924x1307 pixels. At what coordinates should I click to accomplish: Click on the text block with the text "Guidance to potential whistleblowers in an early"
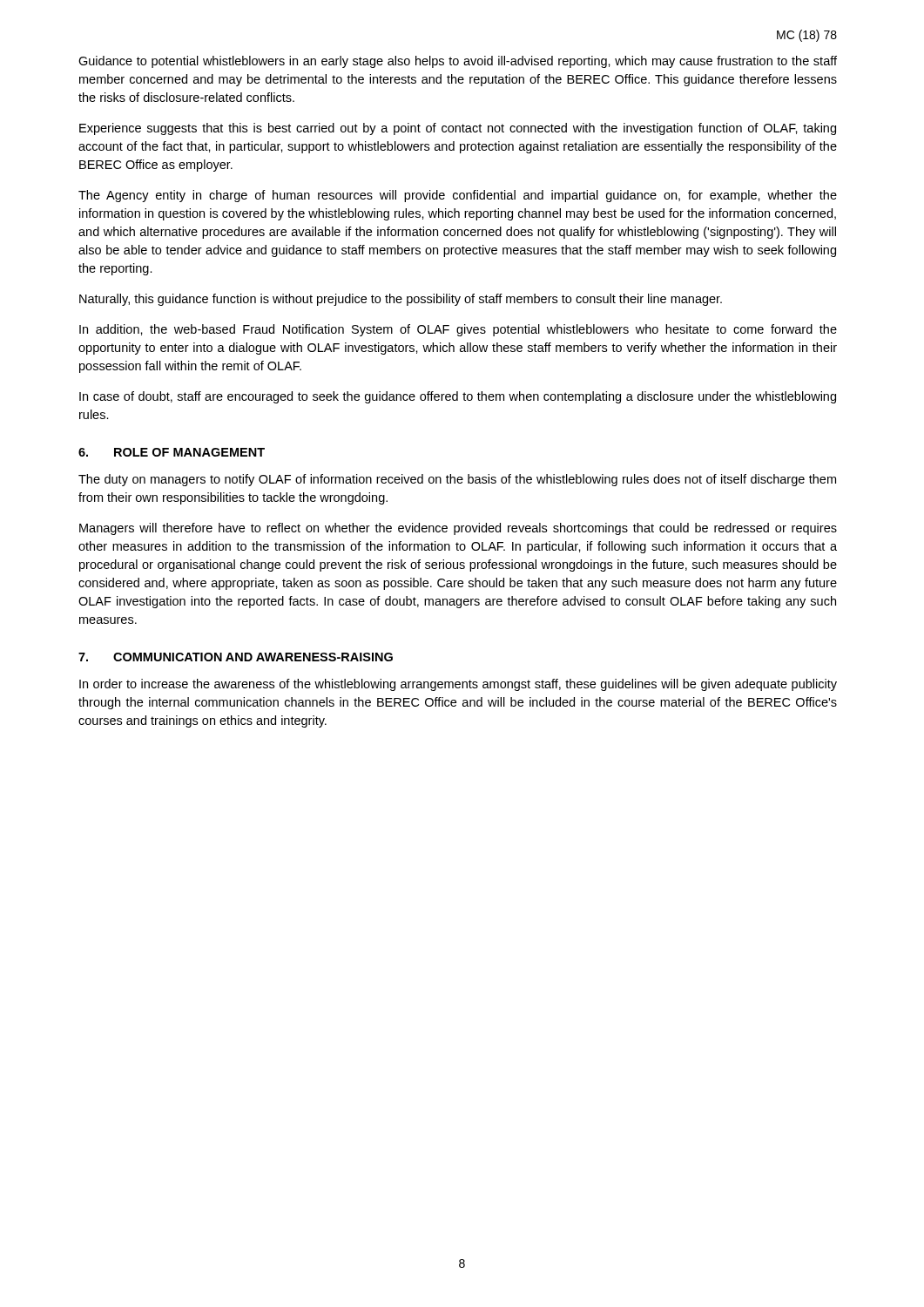[x=458, y=79]
